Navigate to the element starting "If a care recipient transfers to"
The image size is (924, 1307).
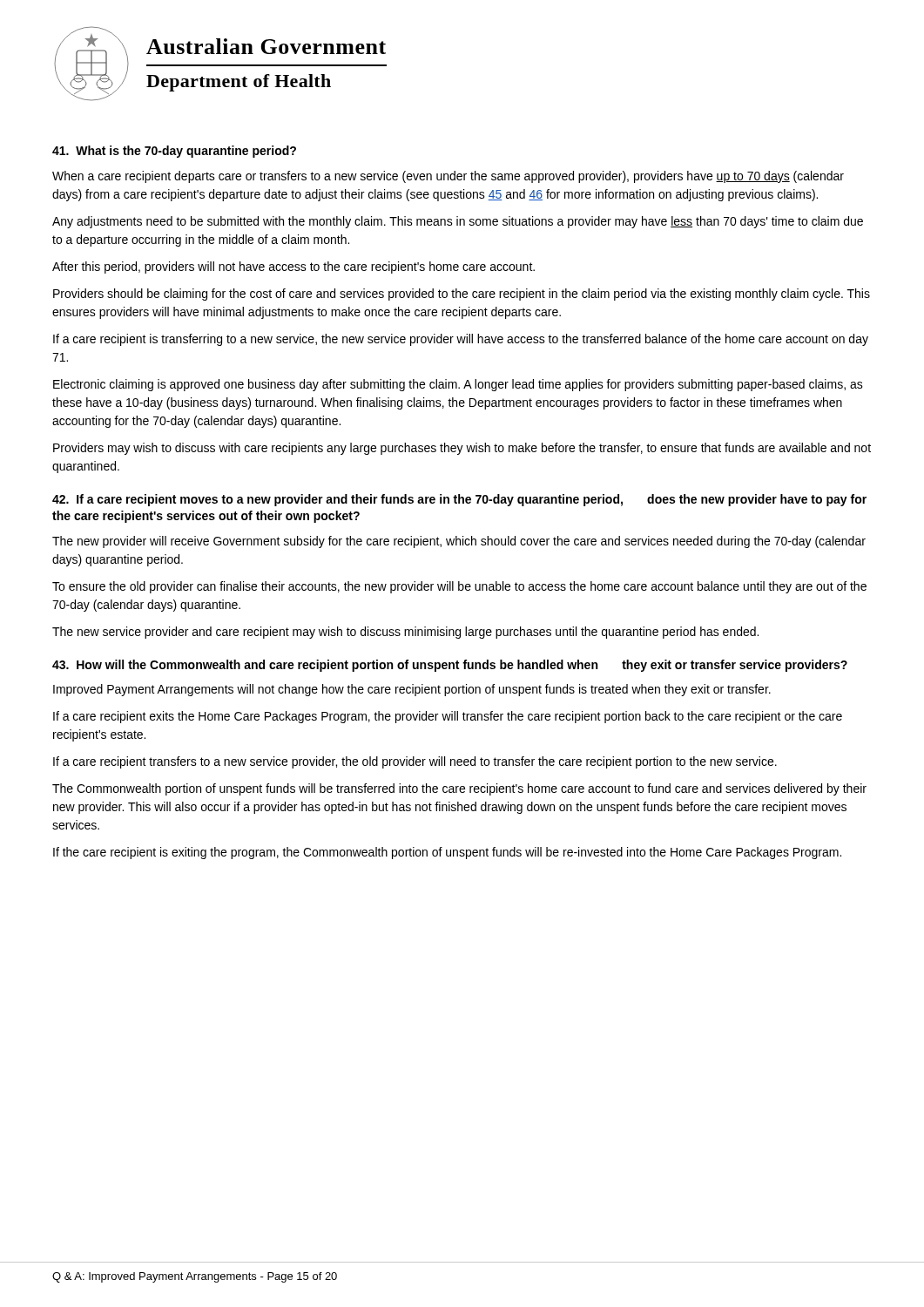[x=415, y=762]
